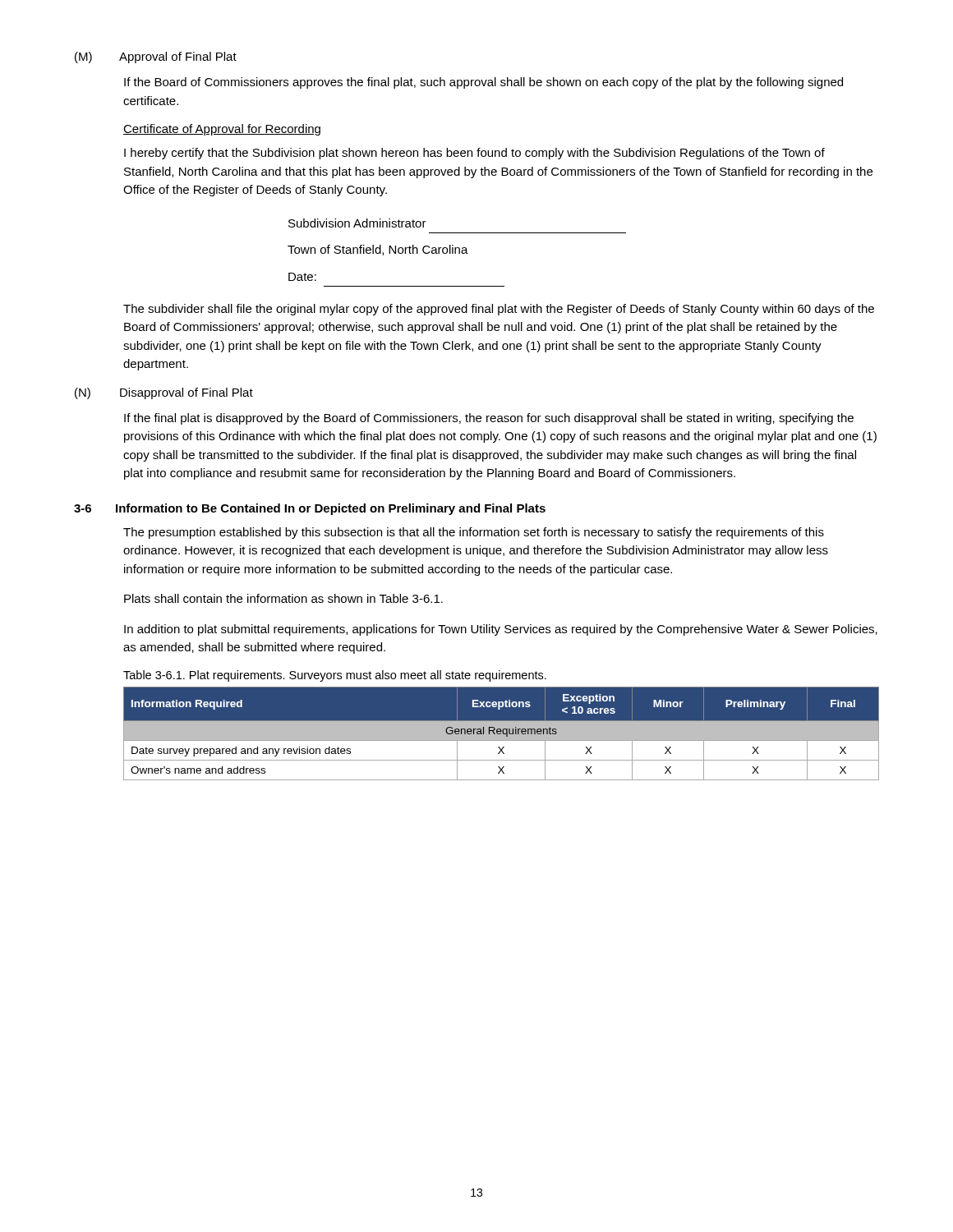Point to the block beginning "If the final plat is disapproved"

pos(501,446)
